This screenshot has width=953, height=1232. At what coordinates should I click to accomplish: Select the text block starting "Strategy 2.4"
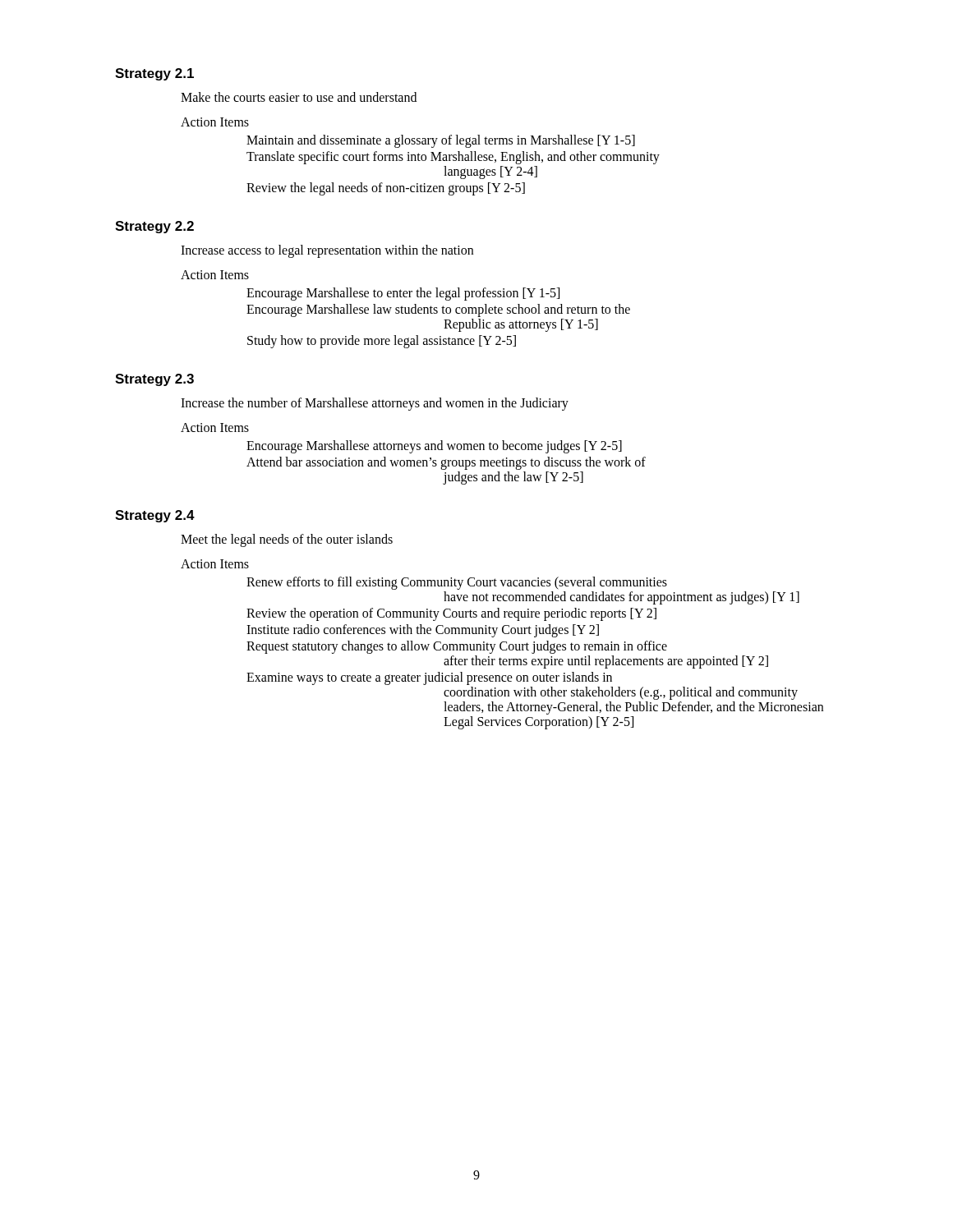(155, 515)
